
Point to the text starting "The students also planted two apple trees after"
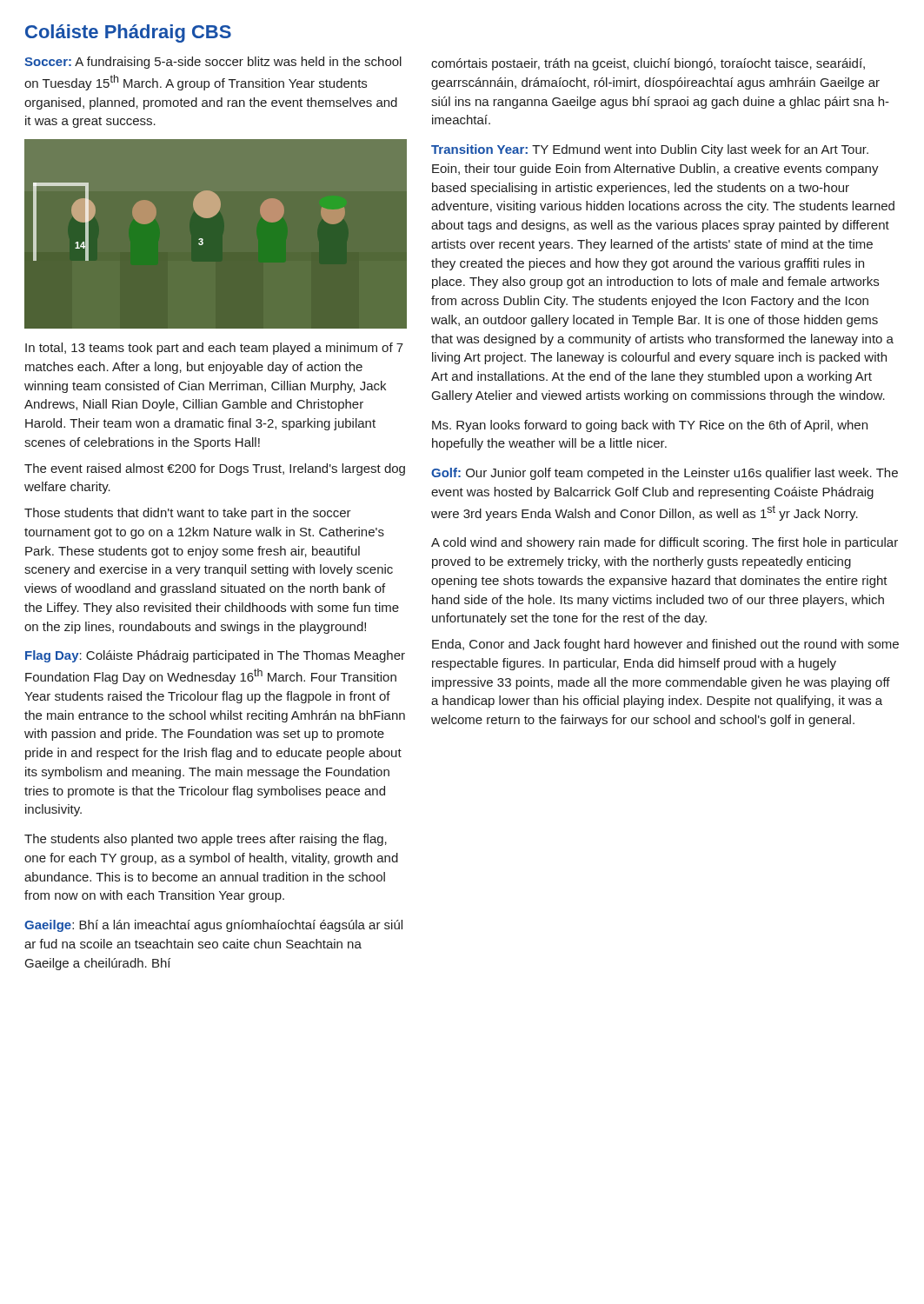211,867
